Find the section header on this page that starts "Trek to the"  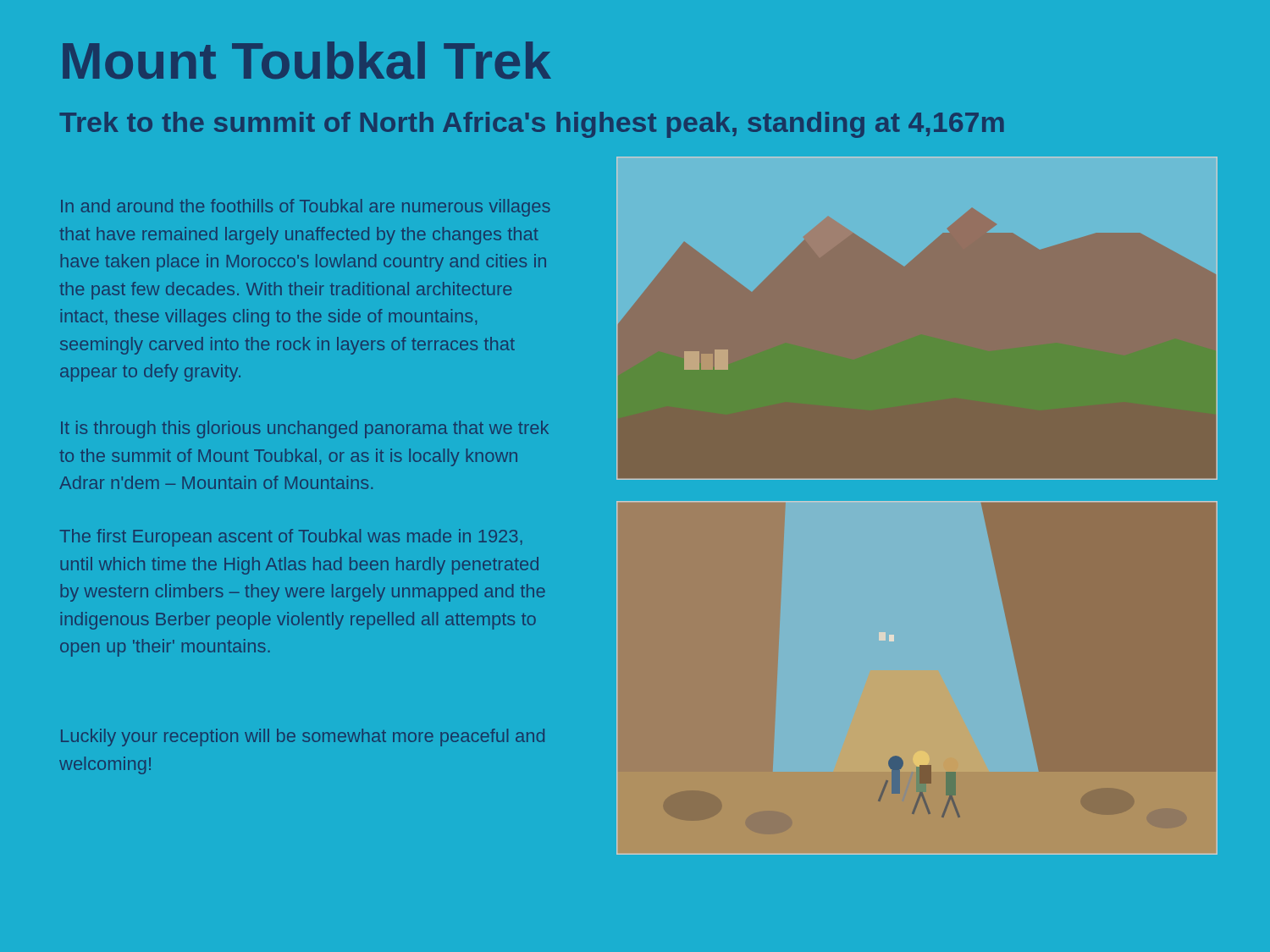click(x=532, y=122)
